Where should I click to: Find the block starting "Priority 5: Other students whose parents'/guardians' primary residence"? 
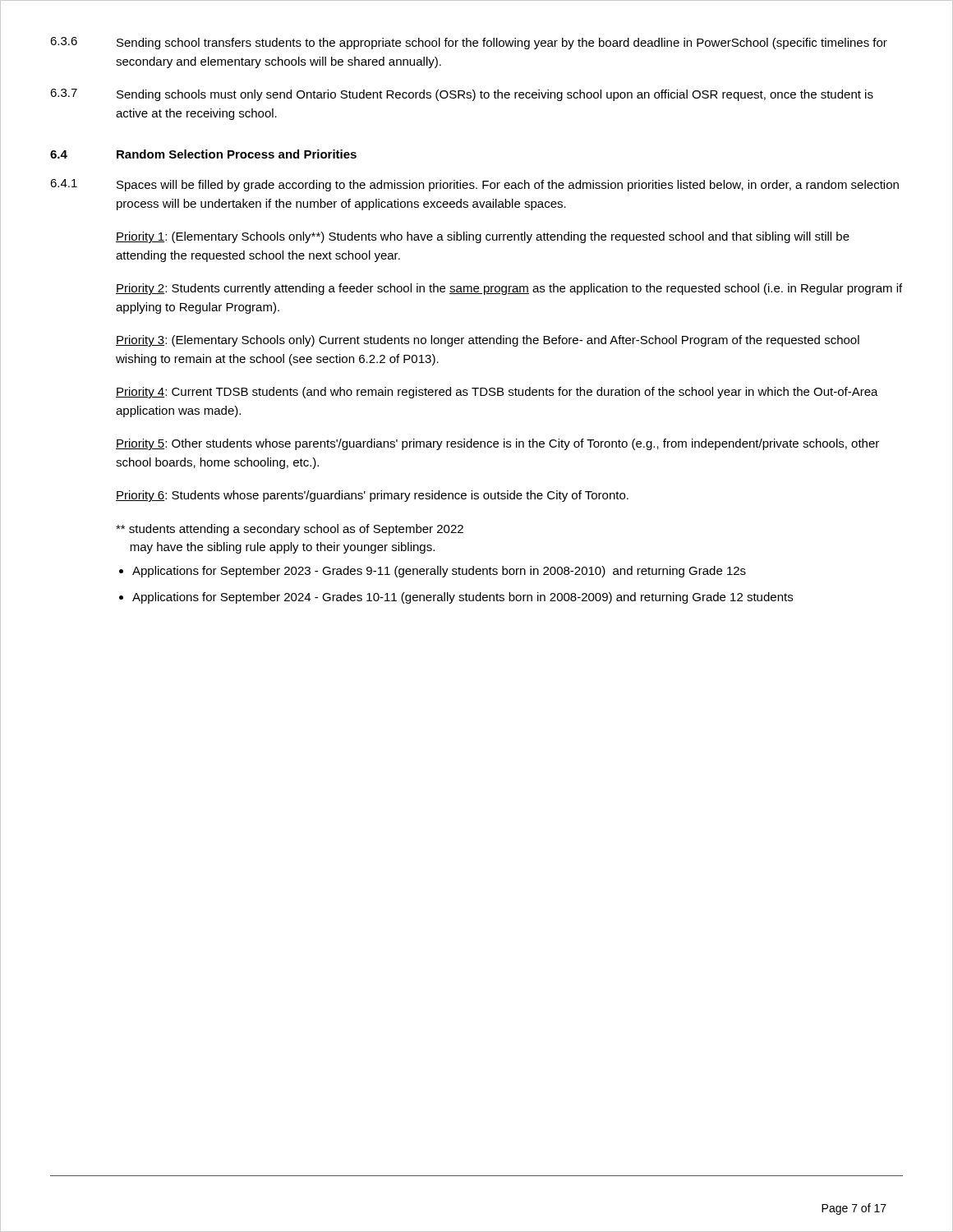tap(498, 452)
